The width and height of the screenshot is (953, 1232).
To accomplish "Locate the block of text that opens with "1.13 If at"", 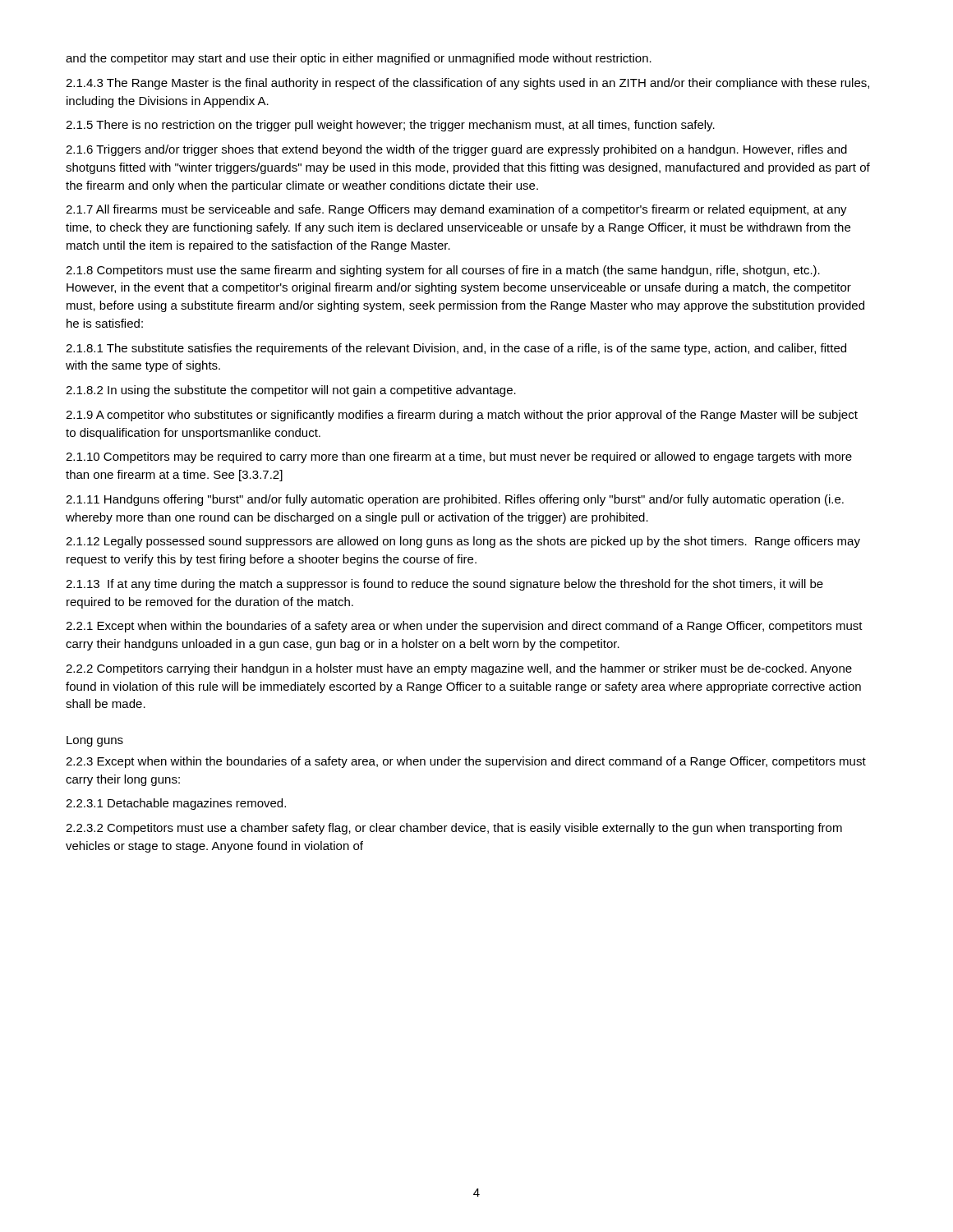I will point(445,592).
